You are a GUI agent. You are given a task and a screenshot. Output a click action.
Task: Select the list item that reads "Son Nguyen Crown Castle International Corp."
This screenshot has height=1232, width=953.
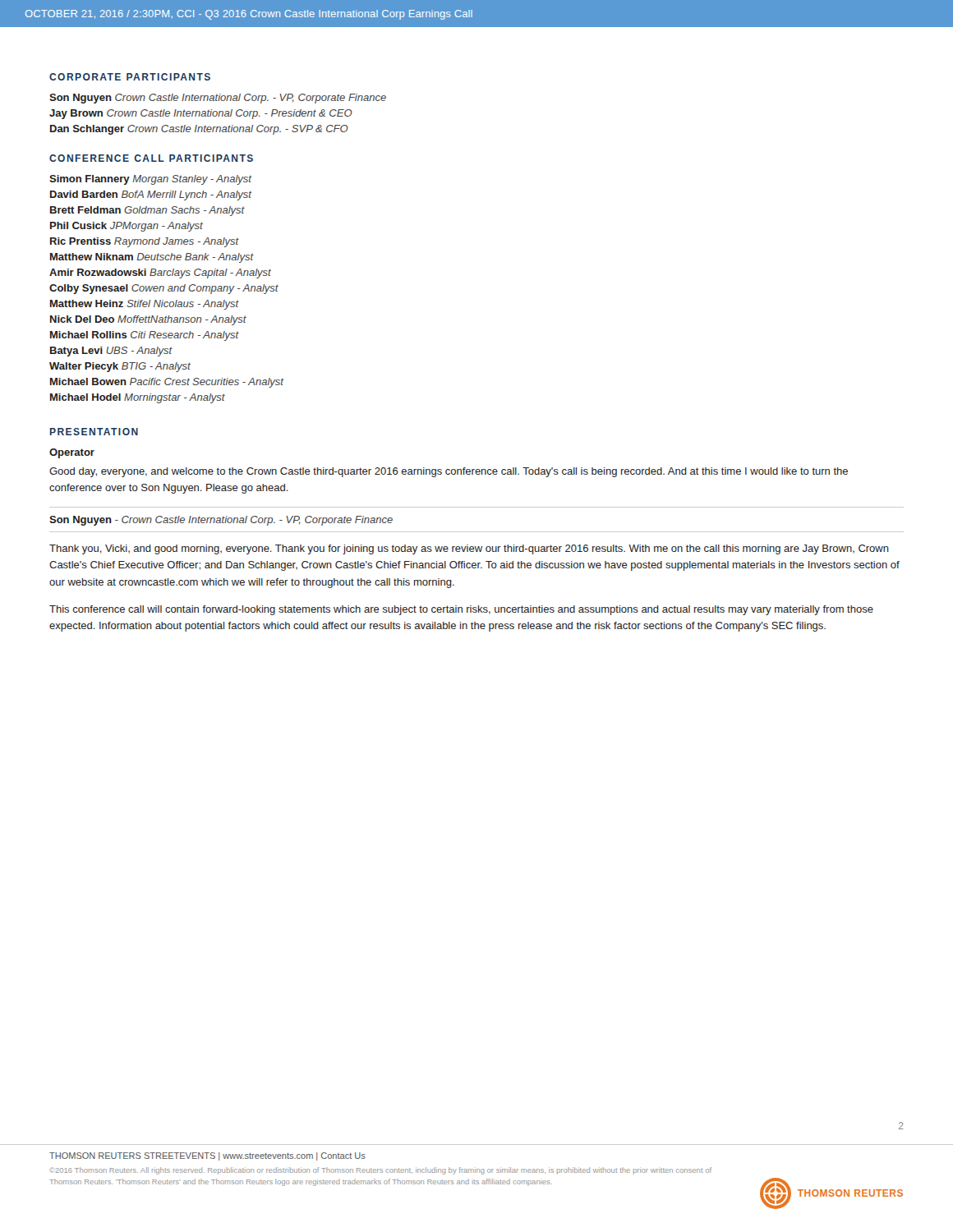pos(218,97)
